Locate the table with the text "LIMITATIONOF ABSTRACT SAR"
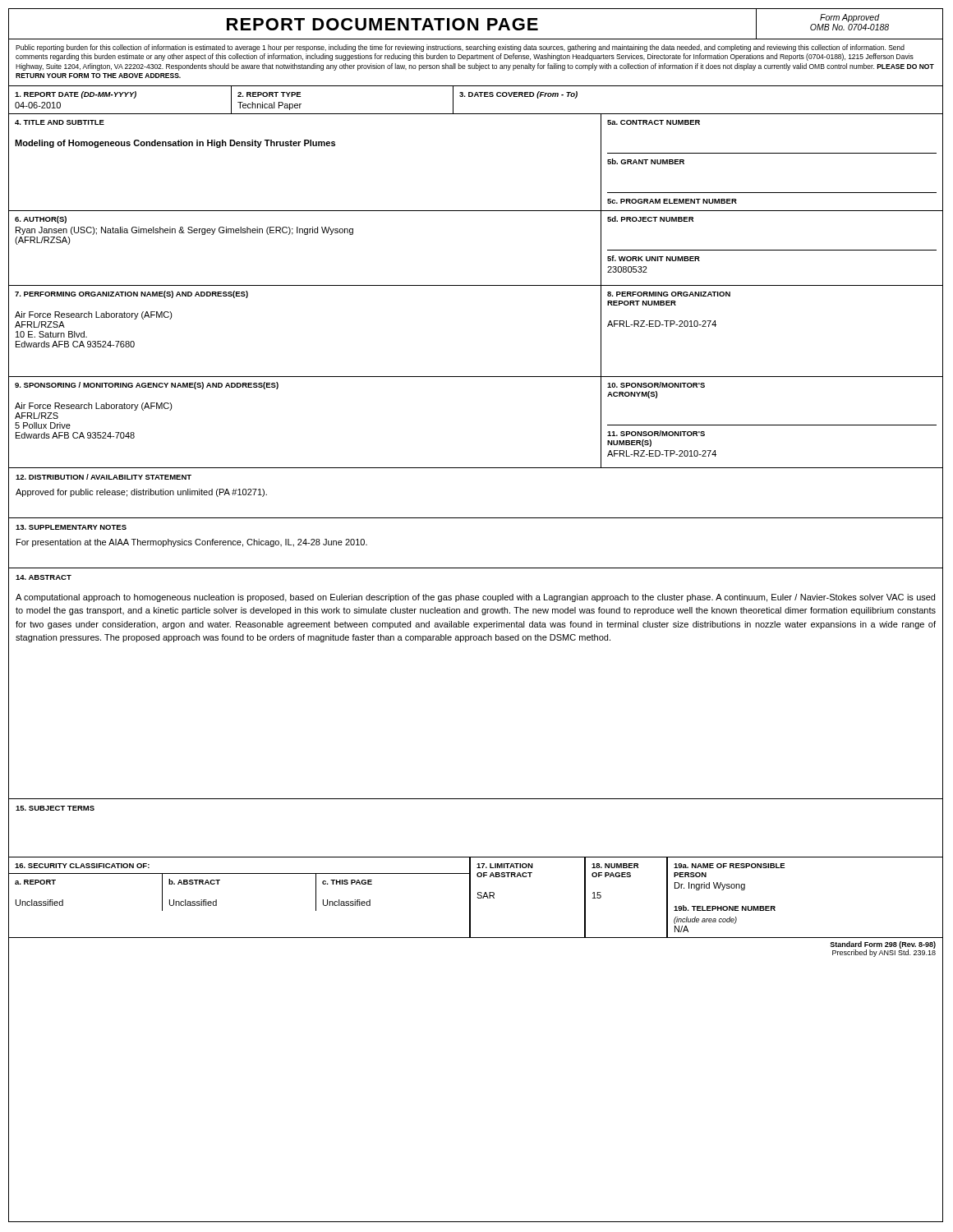 527,897
